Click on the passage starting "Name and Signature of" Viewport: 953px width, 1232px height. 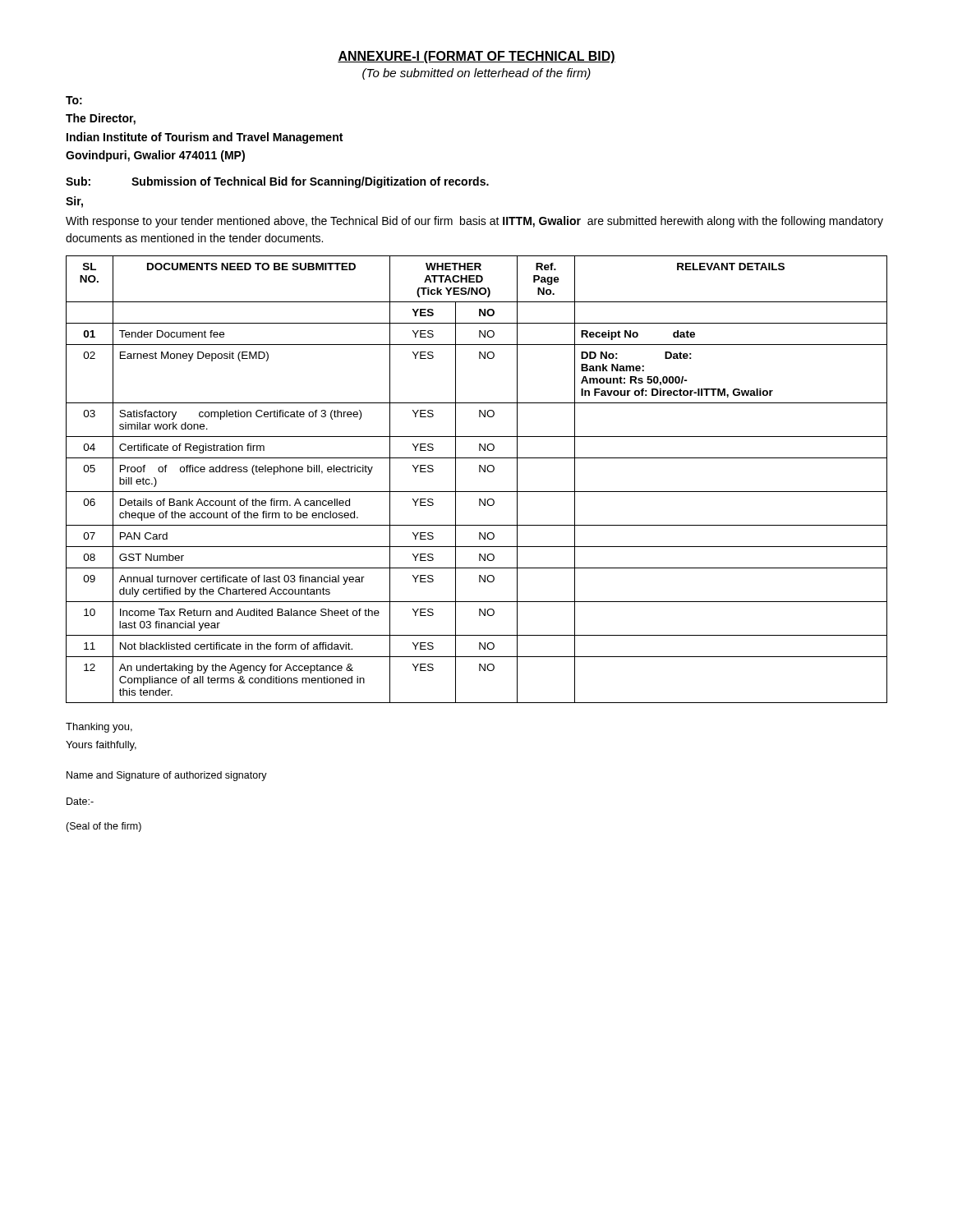(x=167, y=776)
